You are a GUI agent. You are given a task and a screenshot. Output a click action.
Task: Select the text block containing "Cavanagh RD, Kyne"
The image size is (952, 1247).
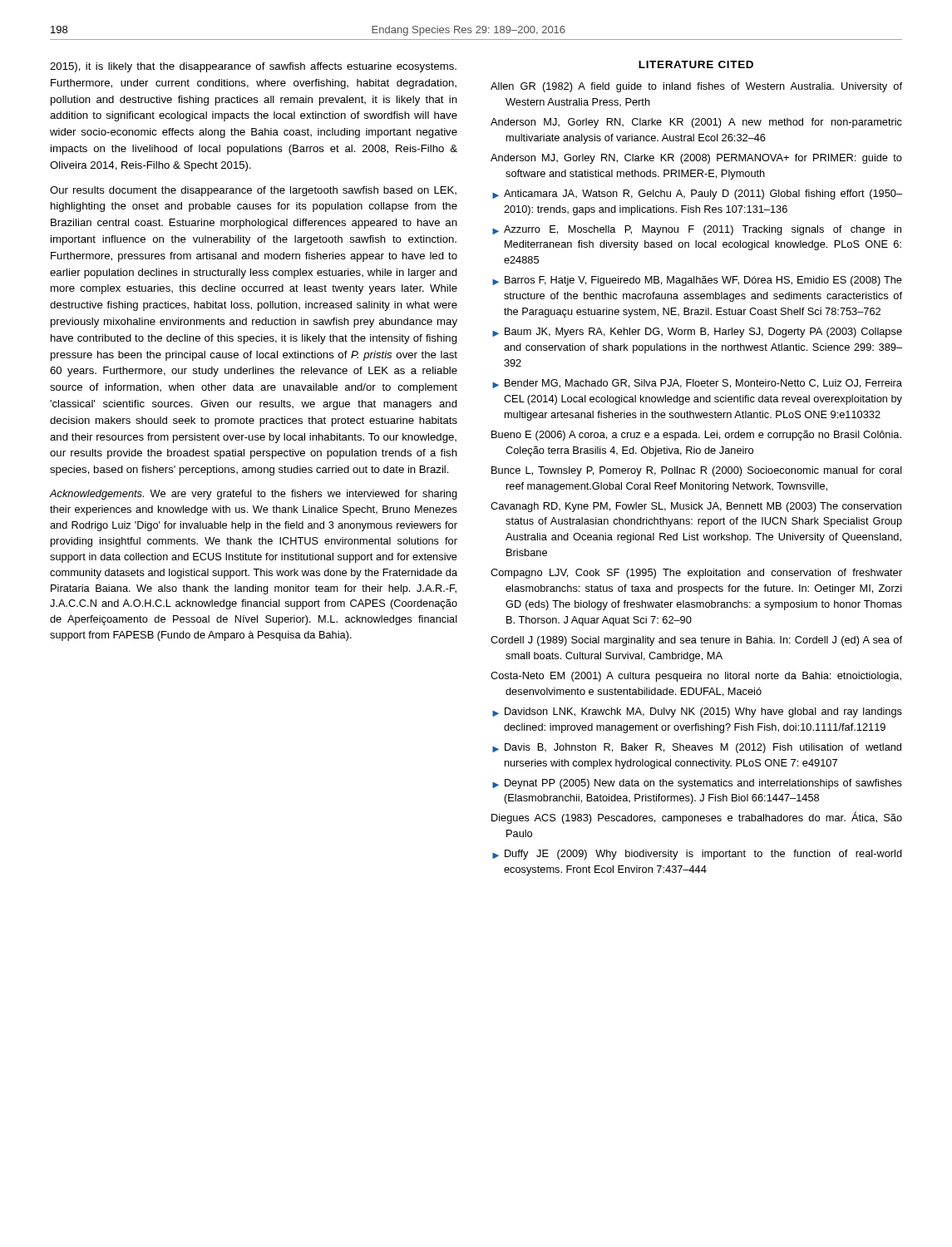coord(696,530)
